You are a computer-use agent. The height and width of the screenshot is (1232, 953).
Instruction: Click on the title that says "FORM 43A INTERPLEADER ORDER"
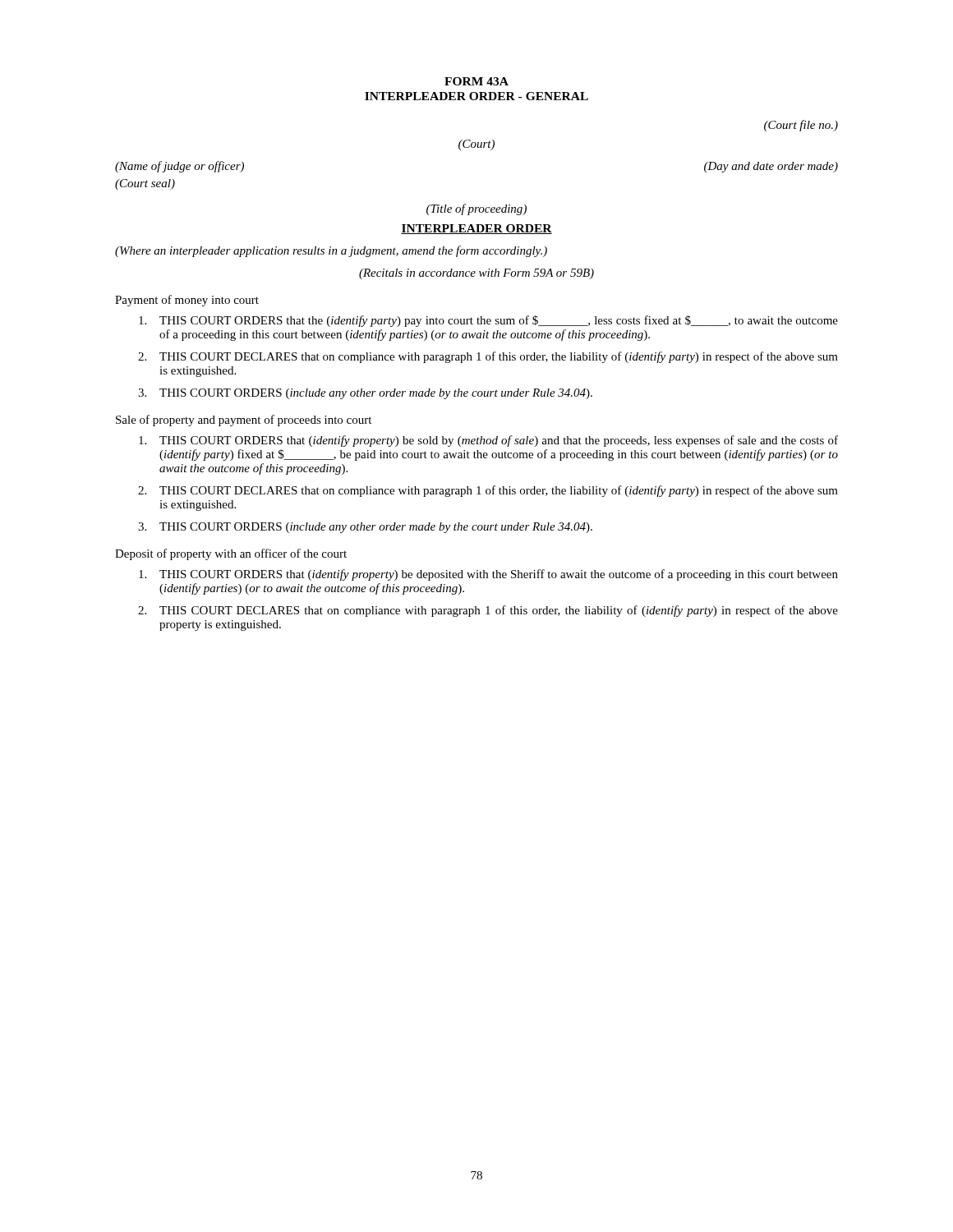(476, 89)
